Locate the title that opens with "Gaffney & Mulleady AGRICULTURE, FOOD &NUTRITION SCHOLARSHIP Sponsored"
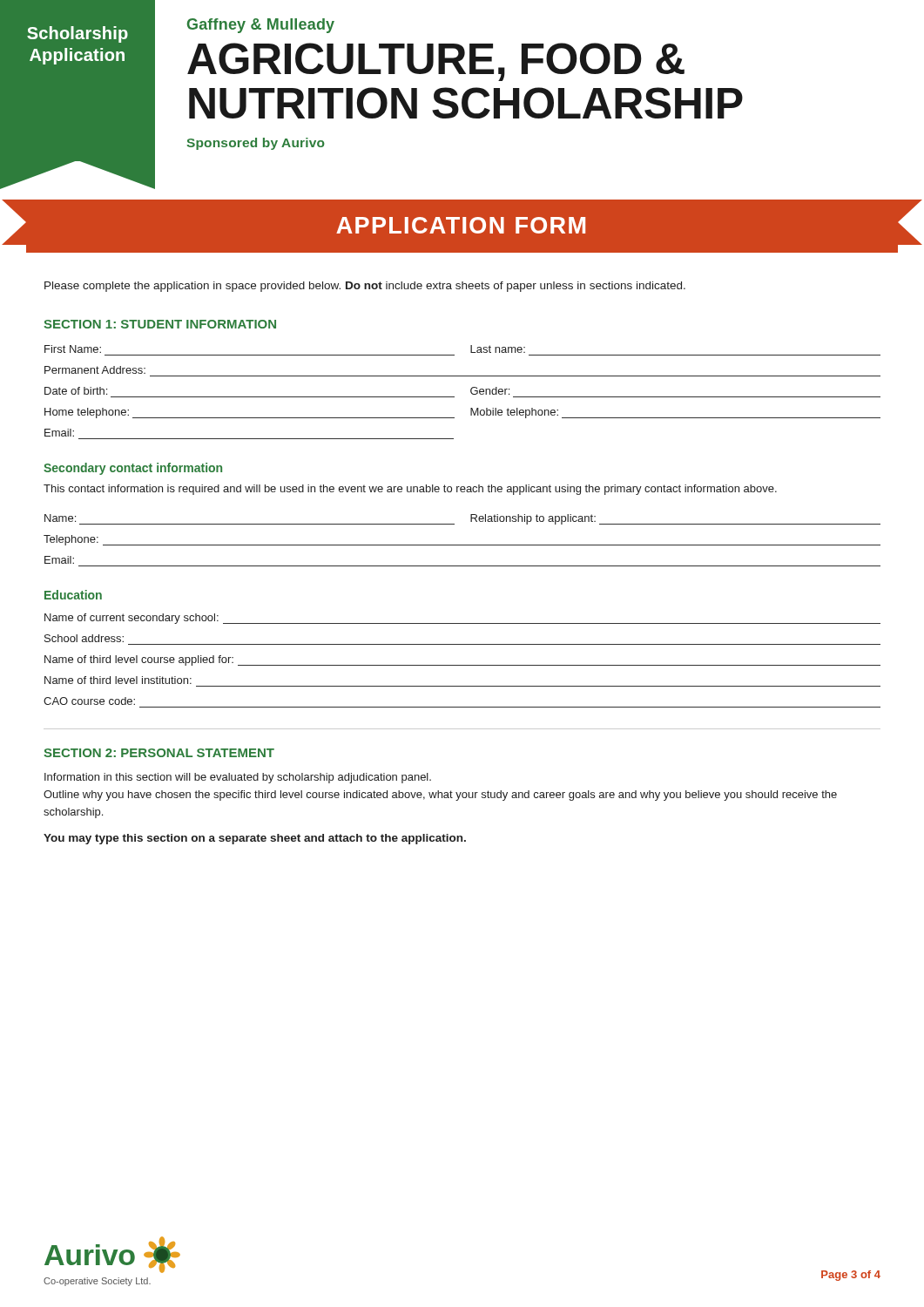Image resolution: width=924 pixels, height=1307 pixels. 542,83
